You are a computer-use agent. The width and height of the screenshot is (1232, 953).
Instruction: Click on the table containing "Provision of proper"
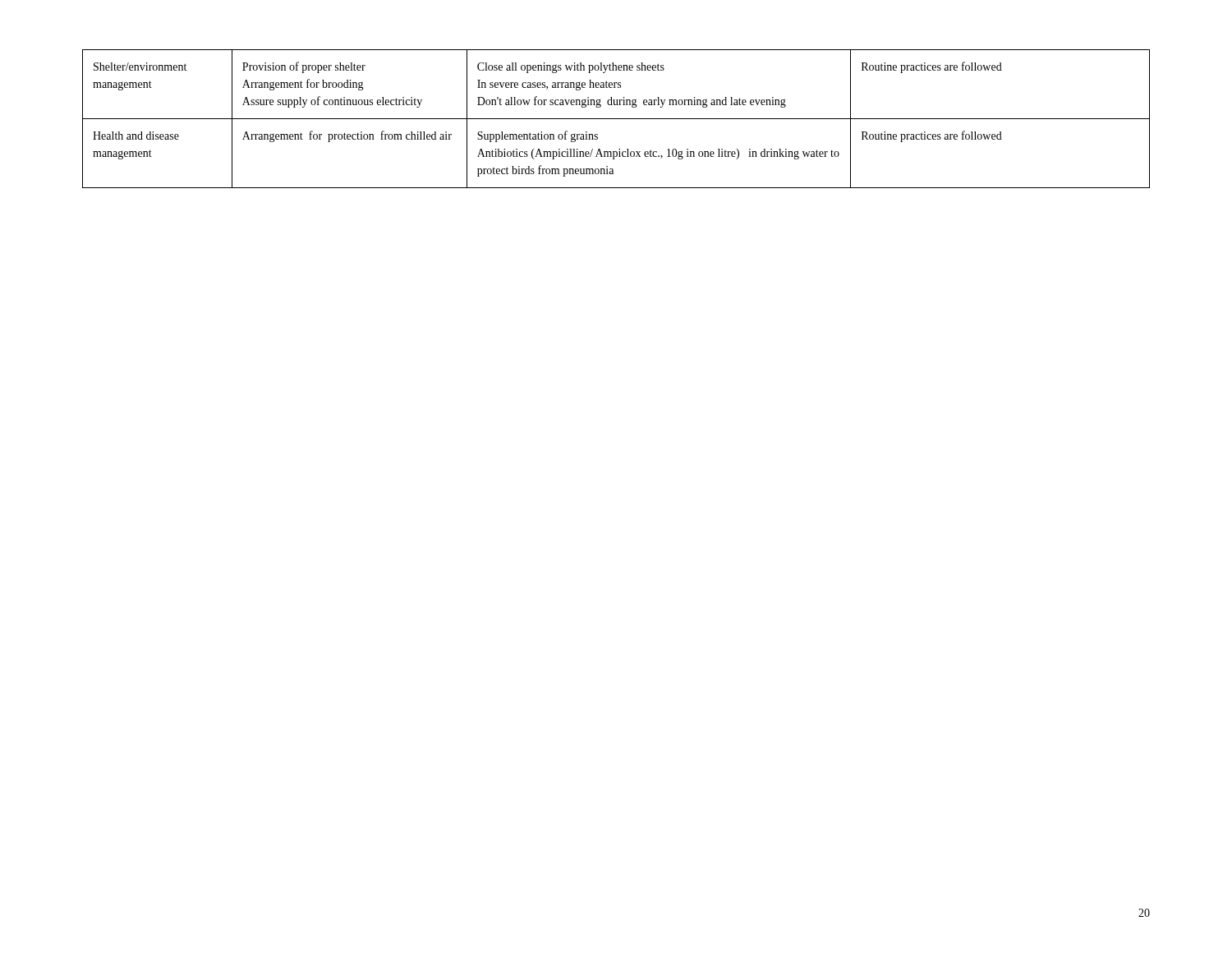[616, 119]
